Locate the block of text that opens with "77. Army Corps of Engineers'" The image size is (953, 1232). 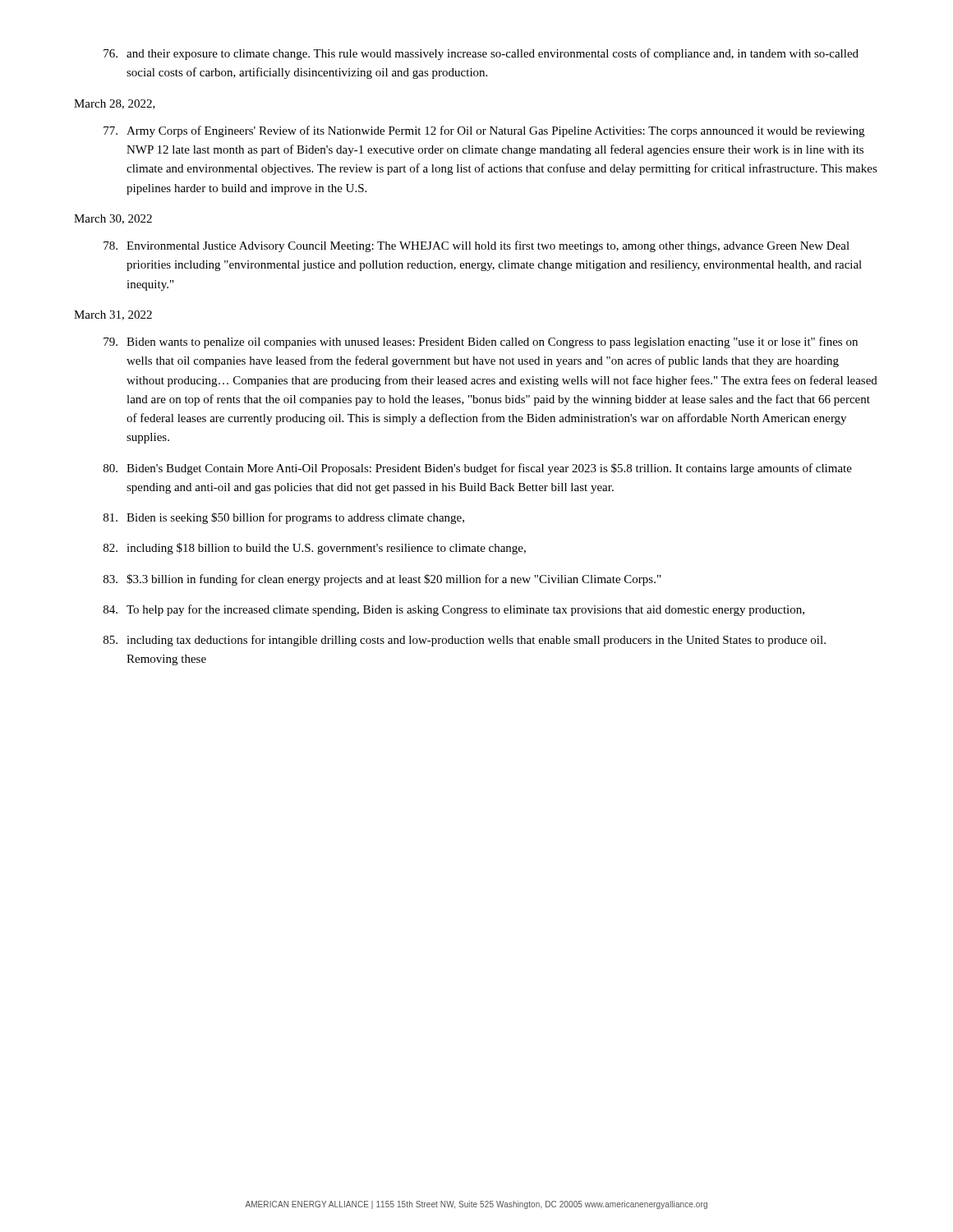coord(476,160)
